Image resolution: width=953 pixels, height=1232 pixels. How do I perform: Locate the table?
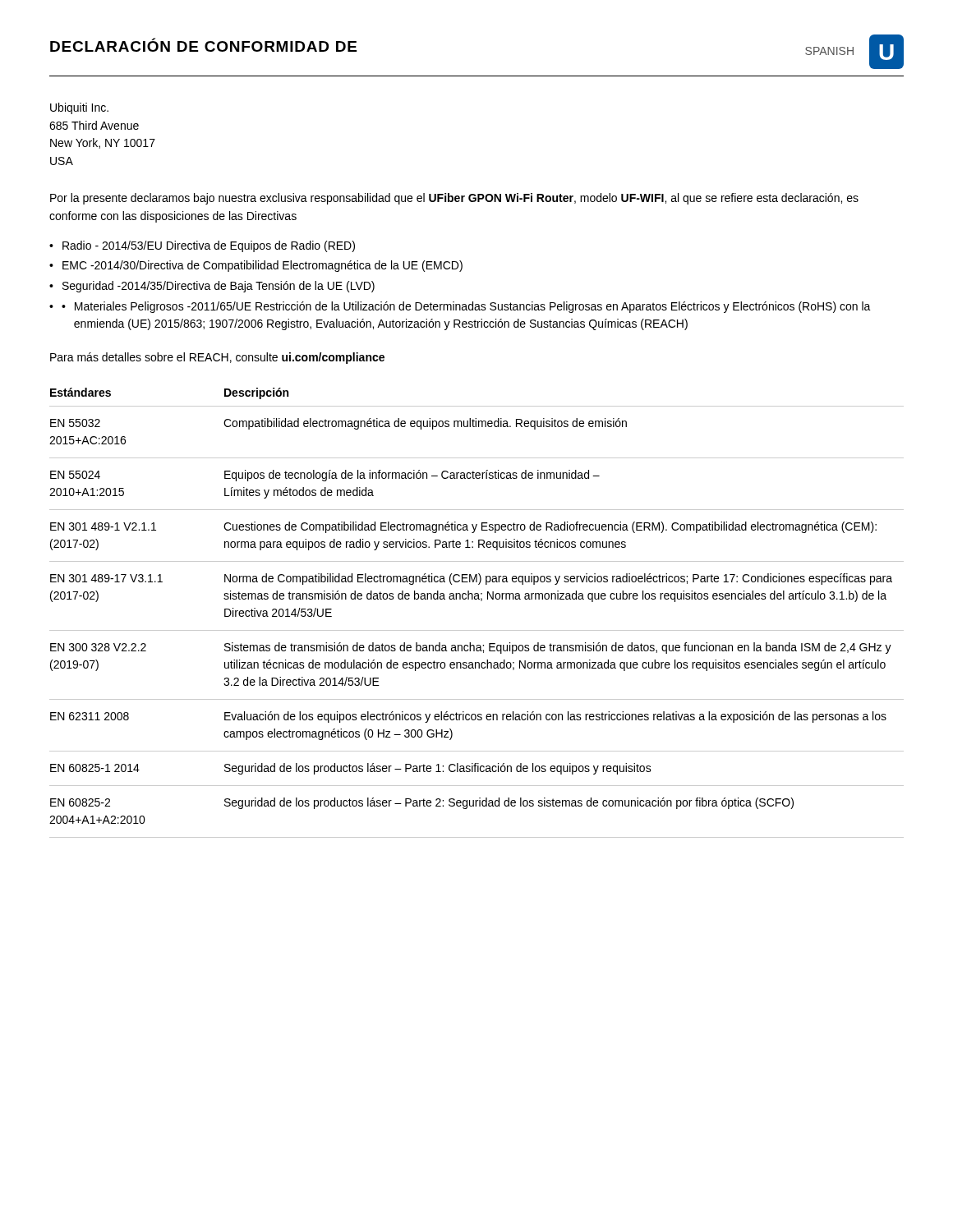click(476, 609)
